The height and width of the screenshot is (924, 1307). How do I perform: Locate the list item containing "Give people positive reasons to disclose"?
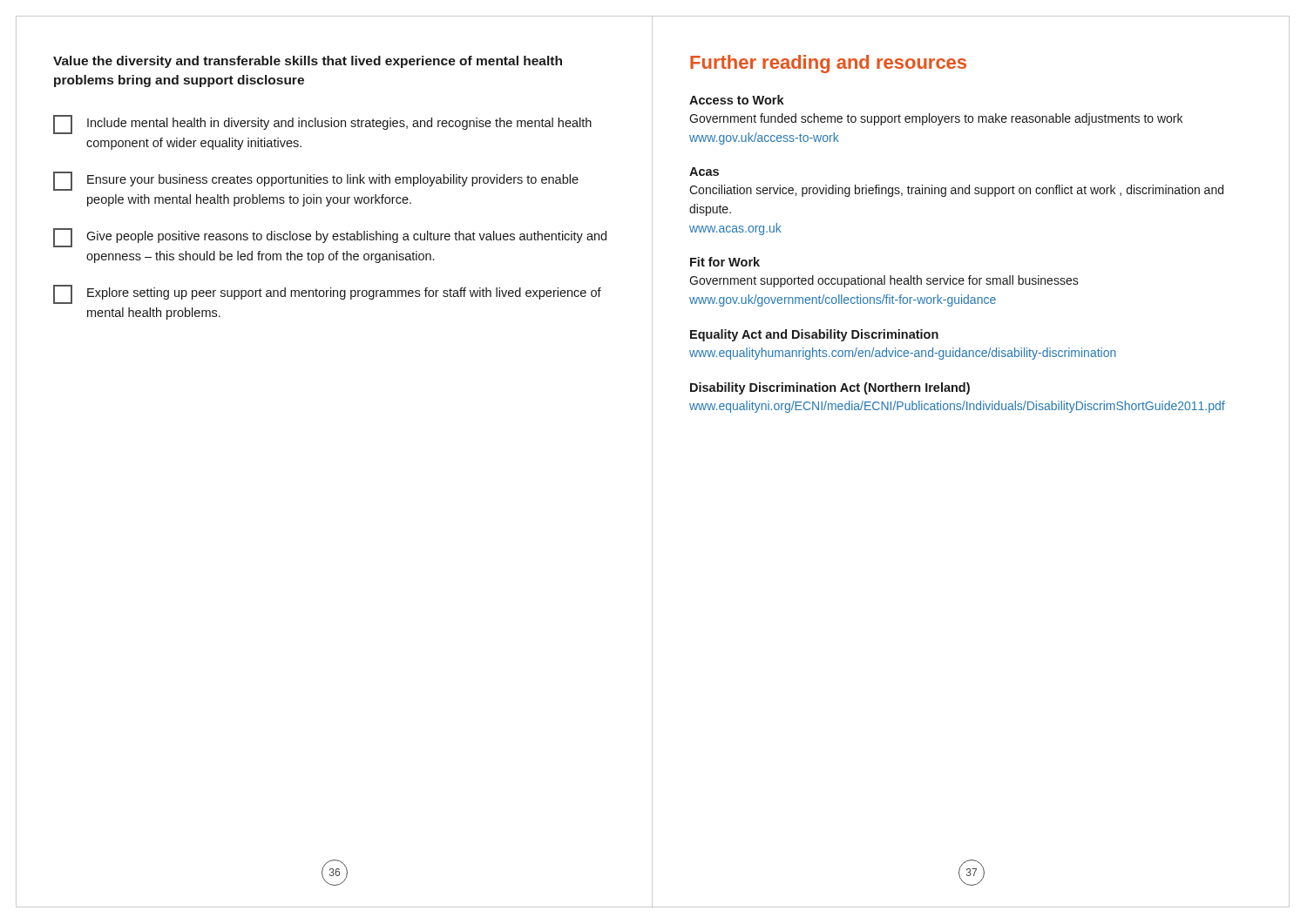tap(334, 246)
